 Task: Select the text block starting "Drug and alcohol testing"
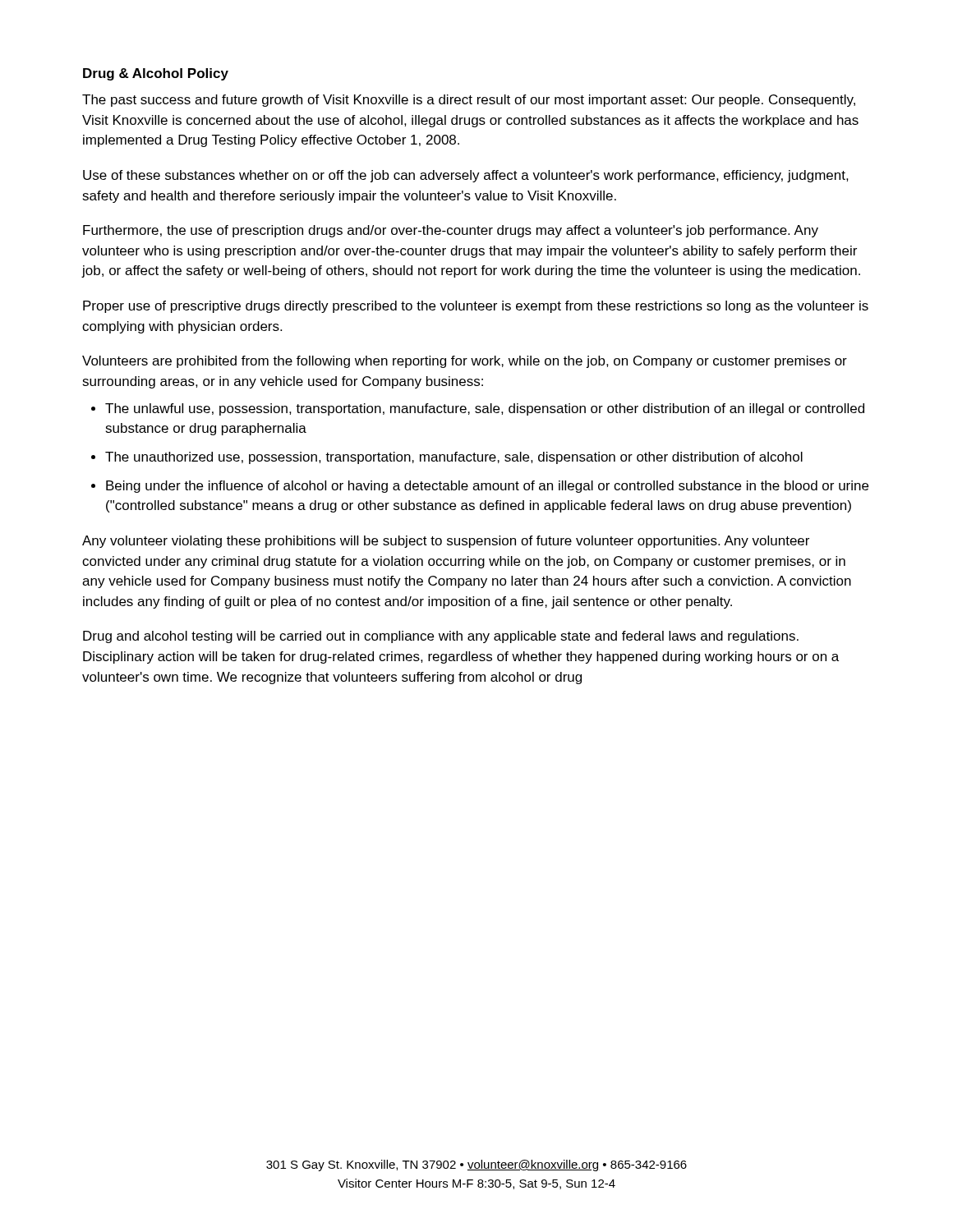coord(461,657)
